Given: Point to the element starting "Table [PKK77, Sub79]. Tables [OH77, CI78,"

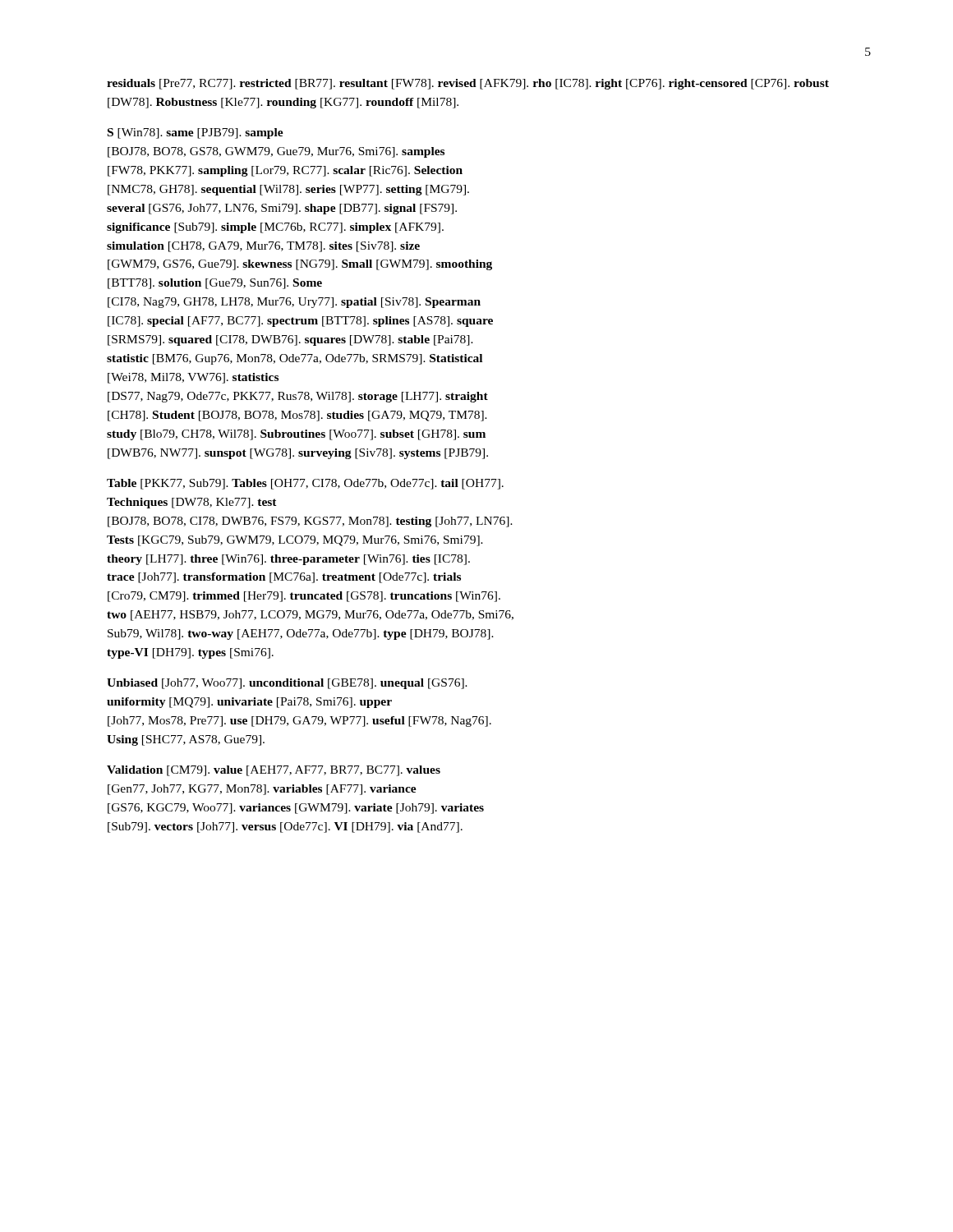Looking at the screenshot, I should click(311, 567).
